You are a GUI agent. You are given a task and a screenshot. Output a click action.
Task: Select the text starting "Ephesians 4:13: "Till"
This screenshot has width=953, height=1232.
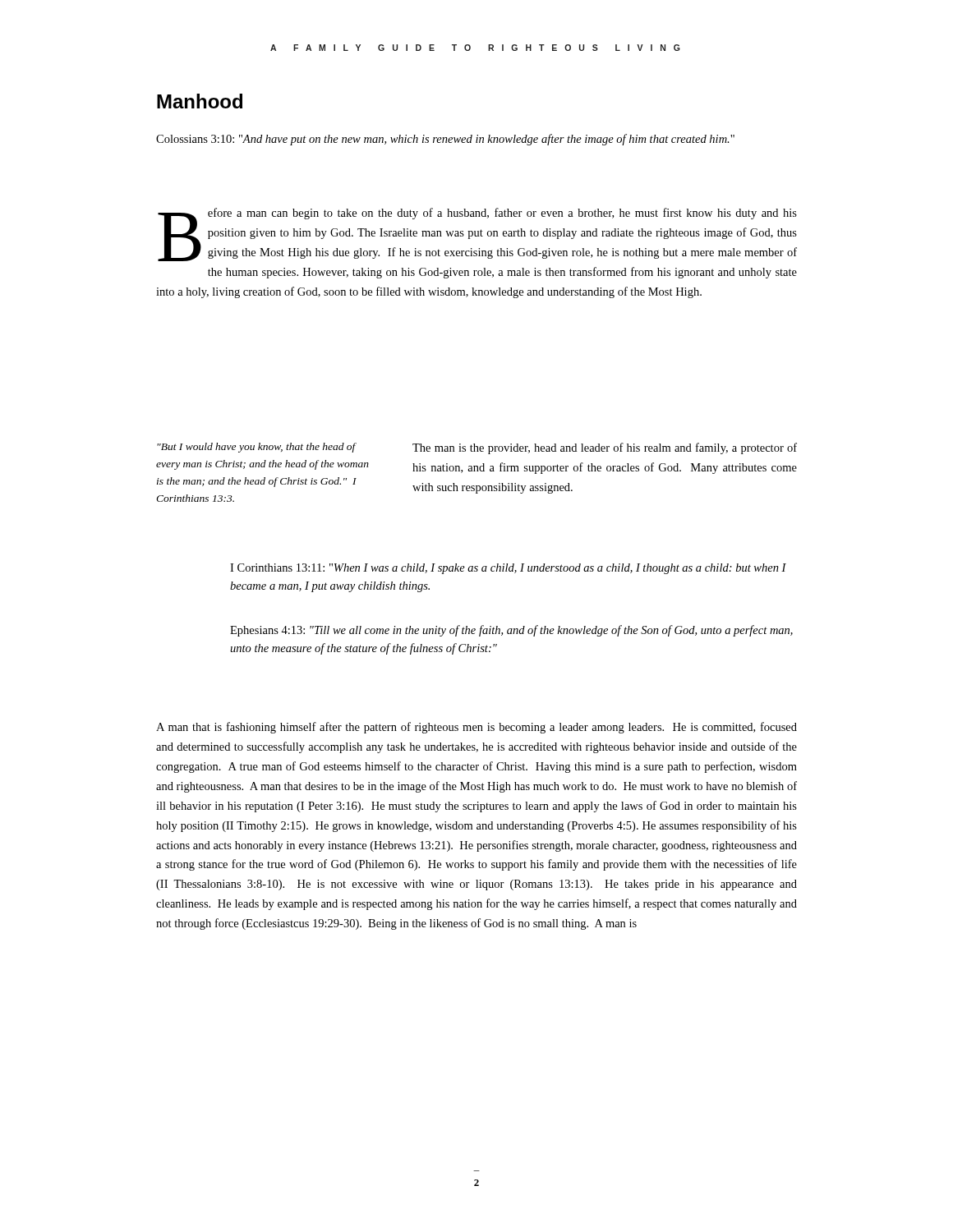[x=512, y=639]
